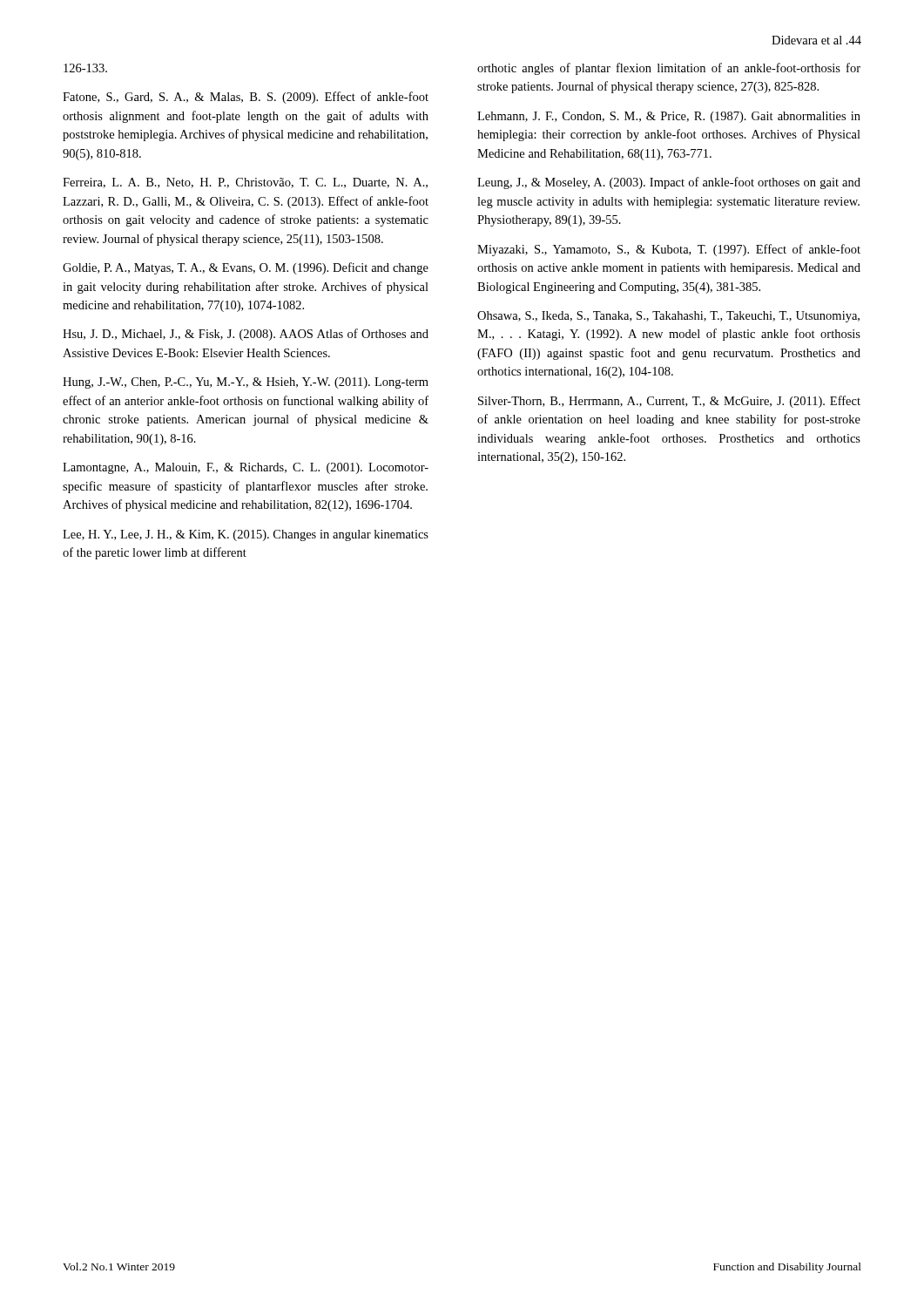Locate the text starting "Lee, H. Y., Lee,"

[x=246, y=543]
